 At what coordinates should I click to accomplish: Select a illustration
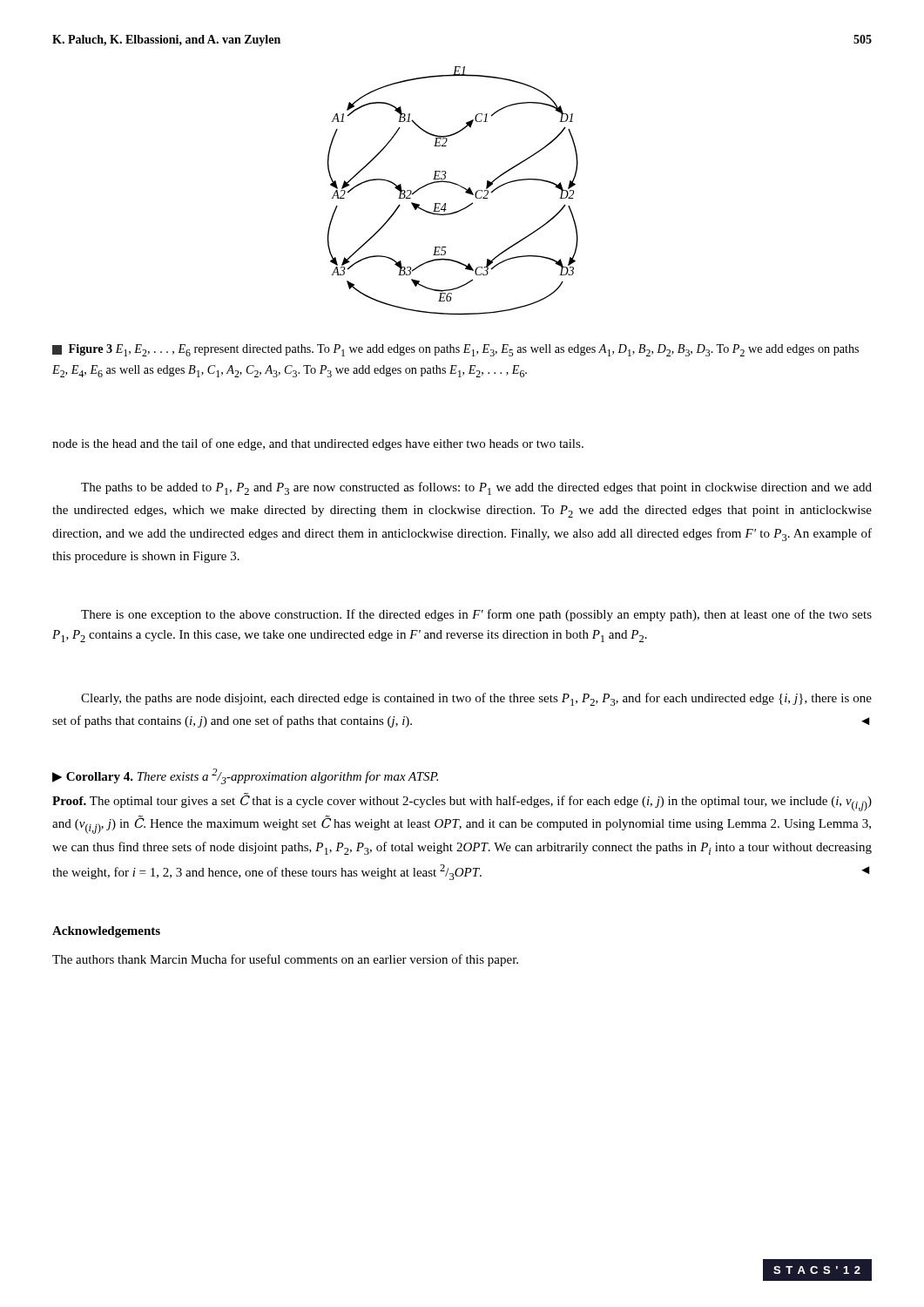point(462,196)
